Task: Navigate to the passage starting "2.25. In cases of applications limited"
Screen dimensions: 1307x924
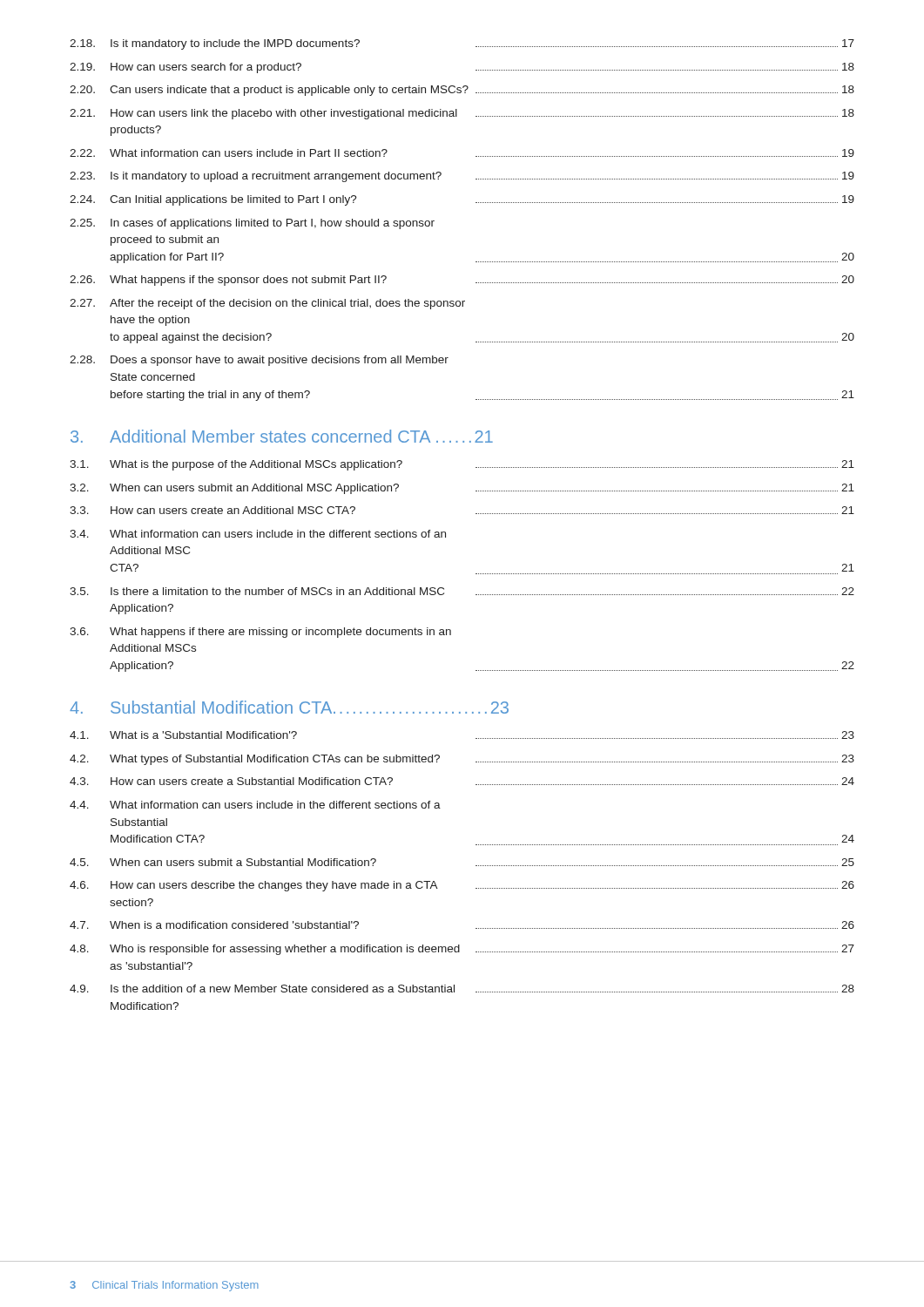Action: point(252,224)
